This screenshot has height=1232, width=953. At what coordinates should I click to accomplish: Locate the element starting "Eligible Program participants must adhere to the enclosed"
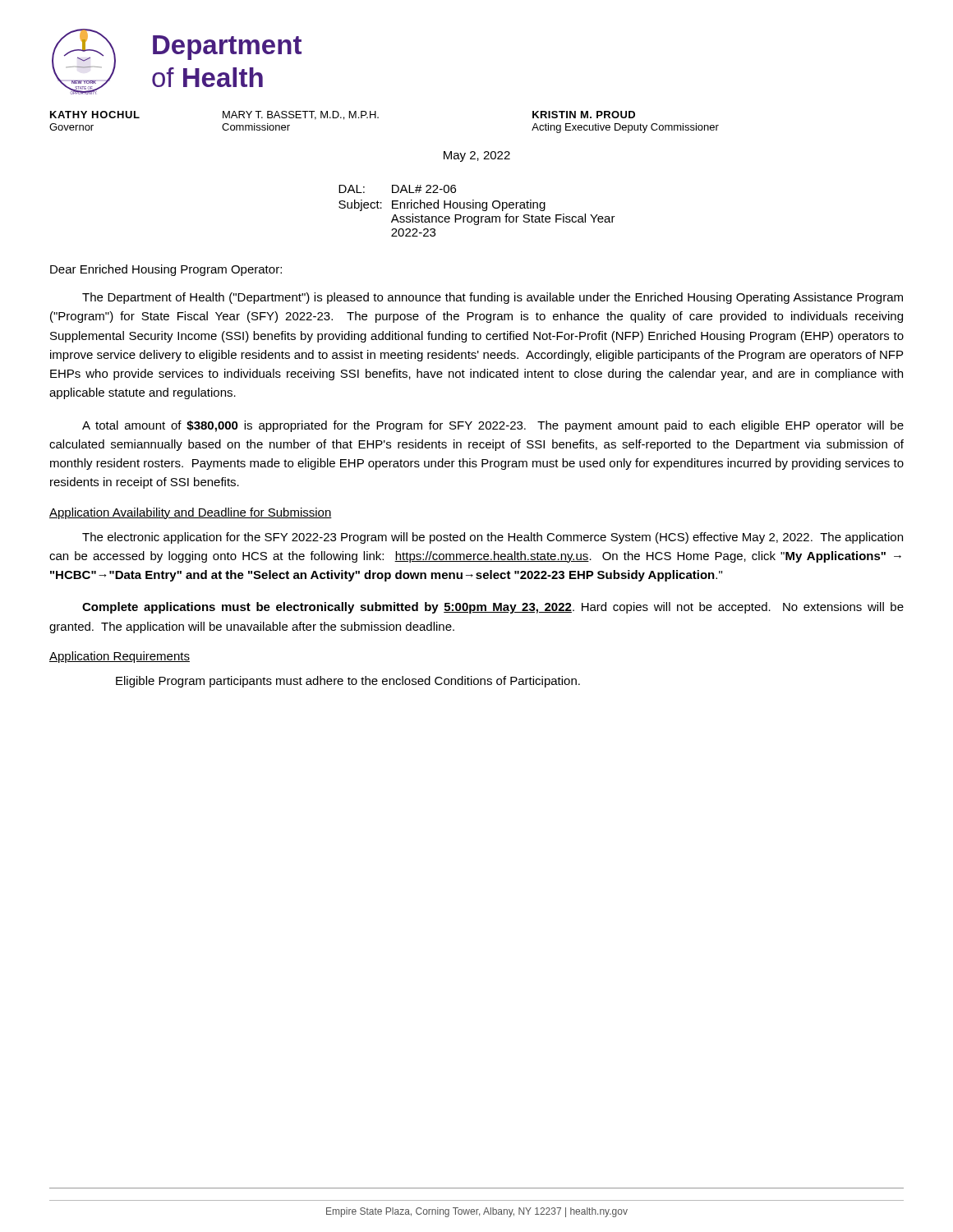[348, 680]
